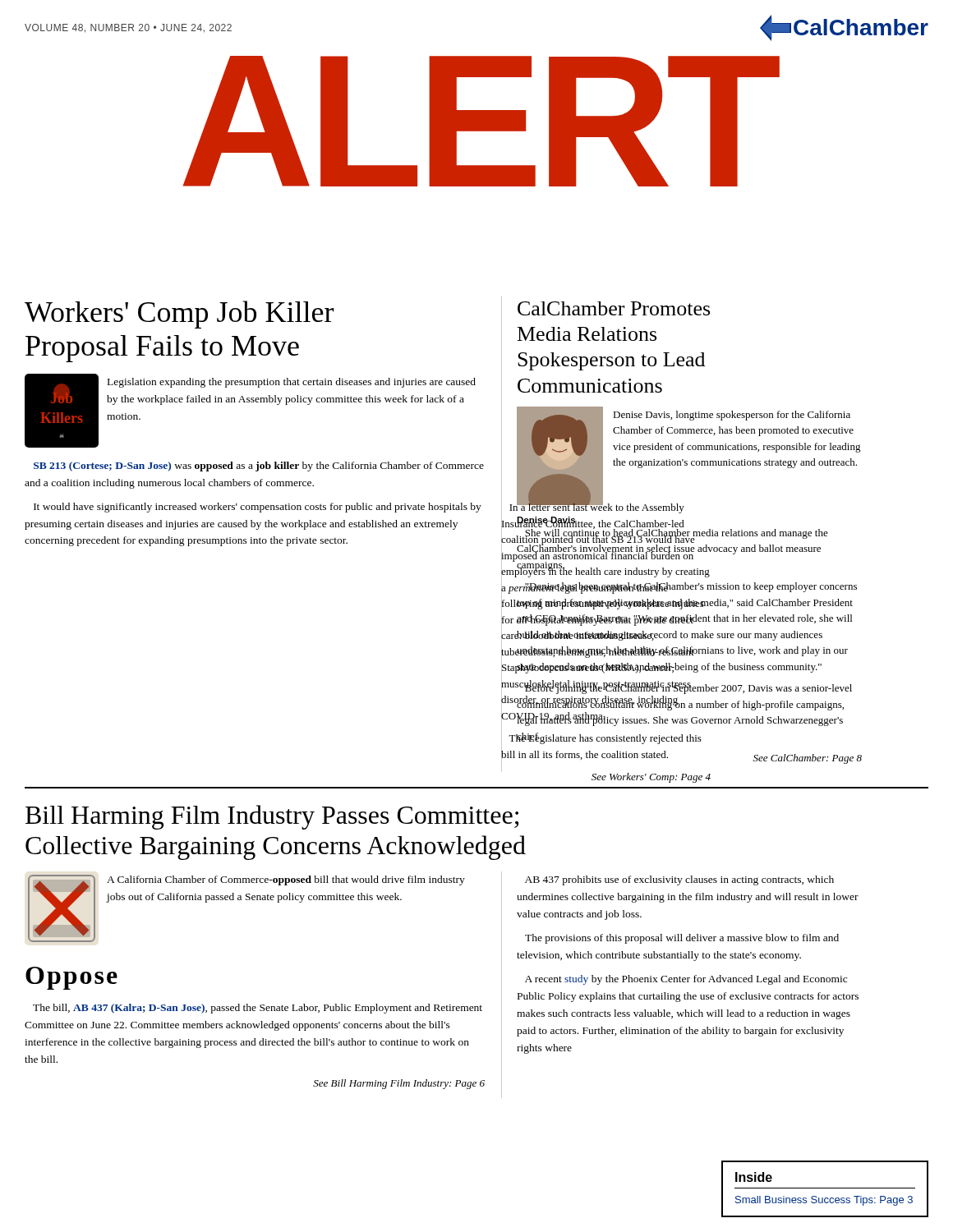This screenshot has width=953, height=1232.
Task: Navigate to the element starting "See Workers' Comp: Page 4"
Action: 651,777
